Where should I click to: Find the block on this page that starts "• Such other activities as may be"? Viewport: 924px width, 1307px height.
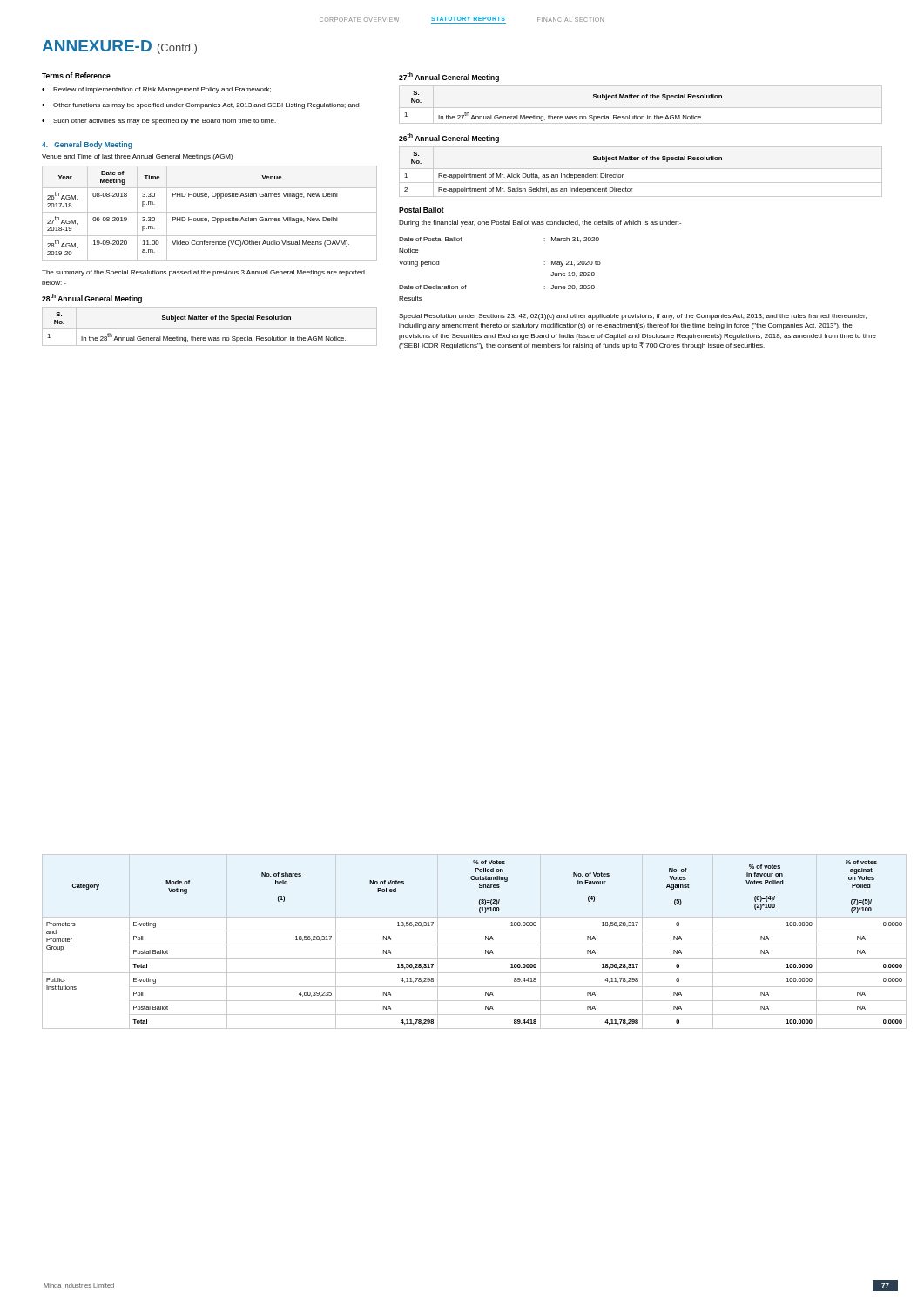click(x=159, y=122)
